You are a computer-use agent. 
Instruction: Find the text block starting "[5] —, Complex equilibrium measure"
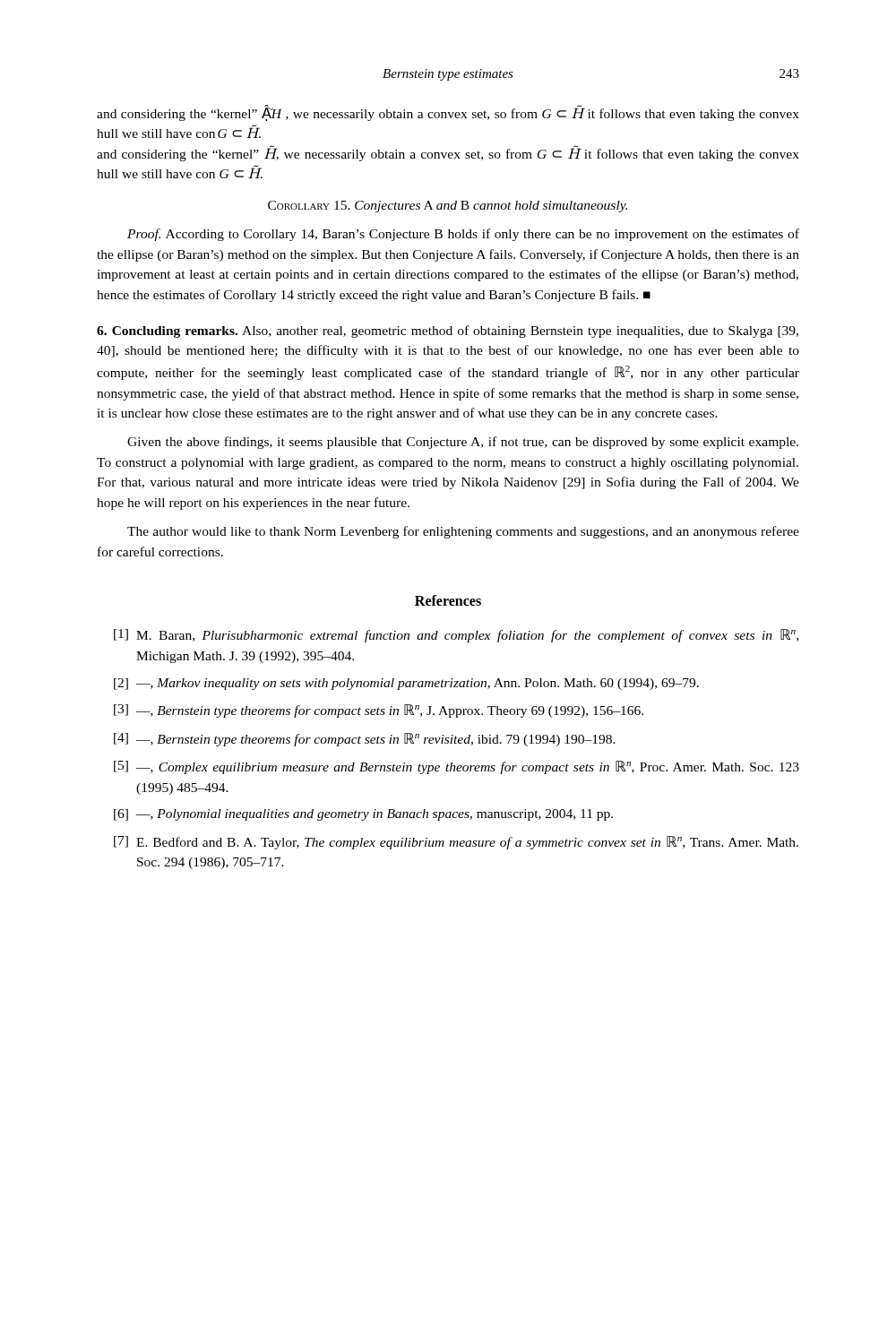(x=448, y=777)
